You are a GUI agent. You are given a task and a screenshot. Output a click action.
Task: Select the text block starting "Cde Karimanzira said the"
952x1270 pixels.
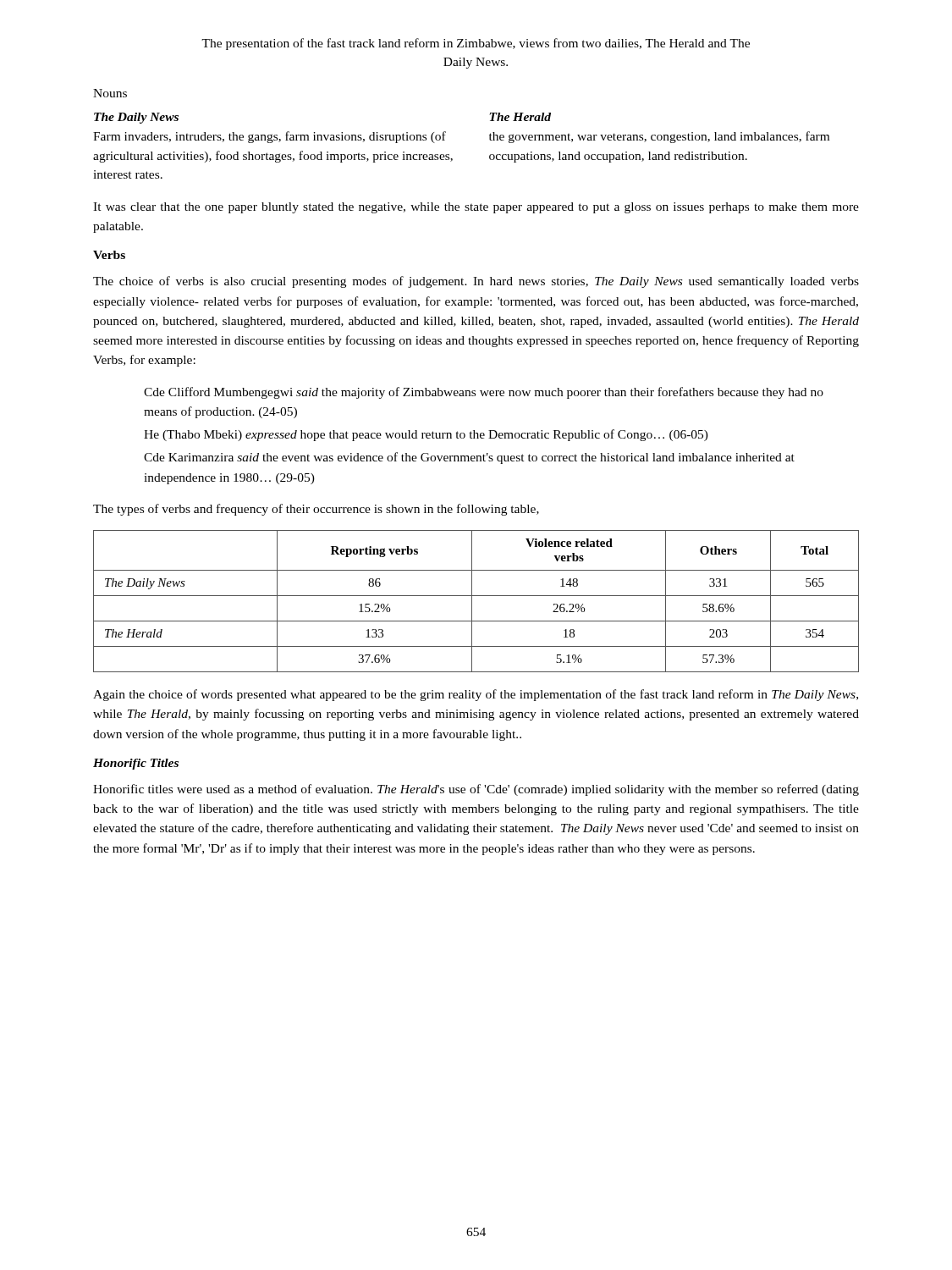469,467
